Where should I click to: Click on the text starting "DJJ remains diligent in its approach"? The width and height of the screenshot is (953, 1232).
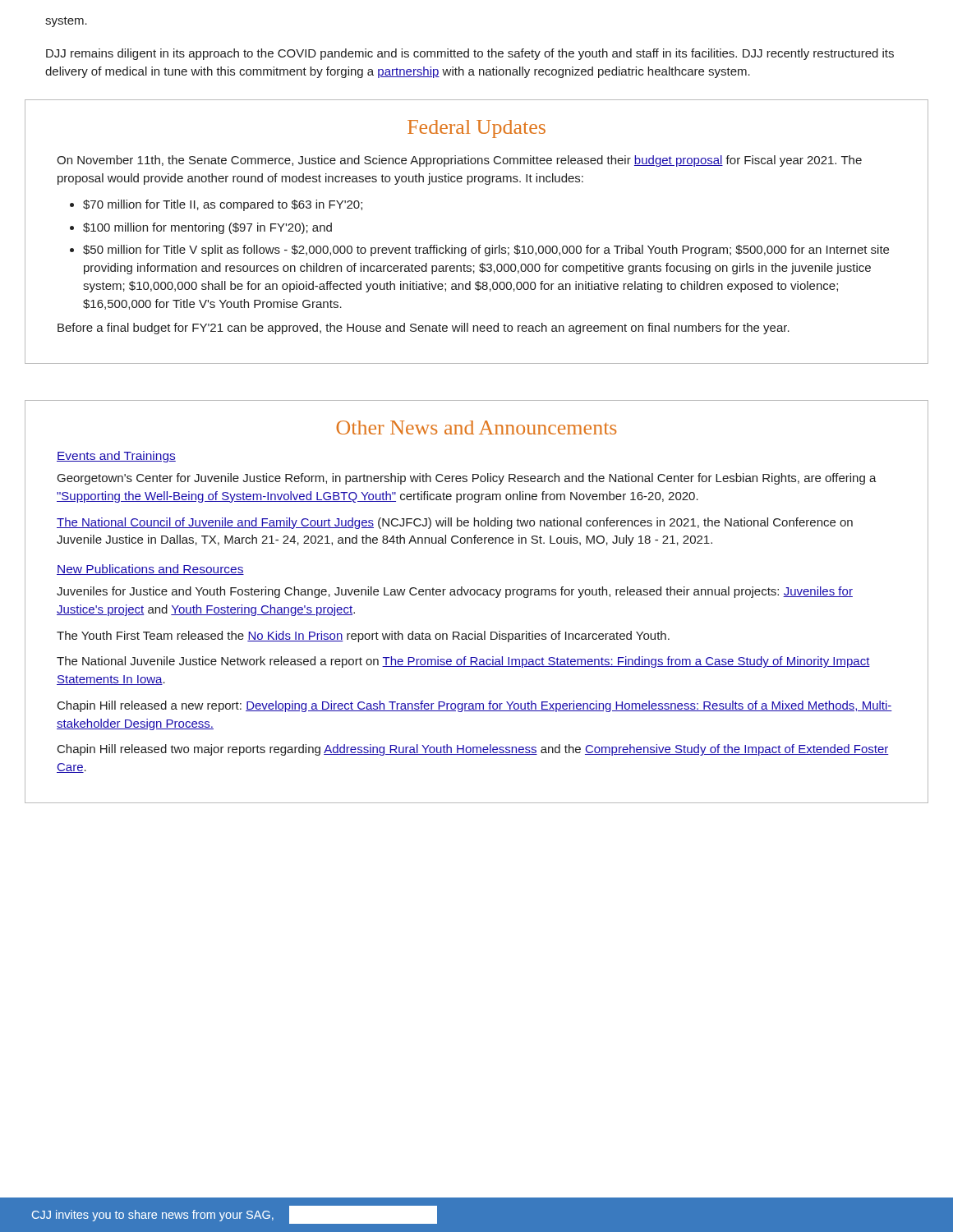[x=476, y=62]
